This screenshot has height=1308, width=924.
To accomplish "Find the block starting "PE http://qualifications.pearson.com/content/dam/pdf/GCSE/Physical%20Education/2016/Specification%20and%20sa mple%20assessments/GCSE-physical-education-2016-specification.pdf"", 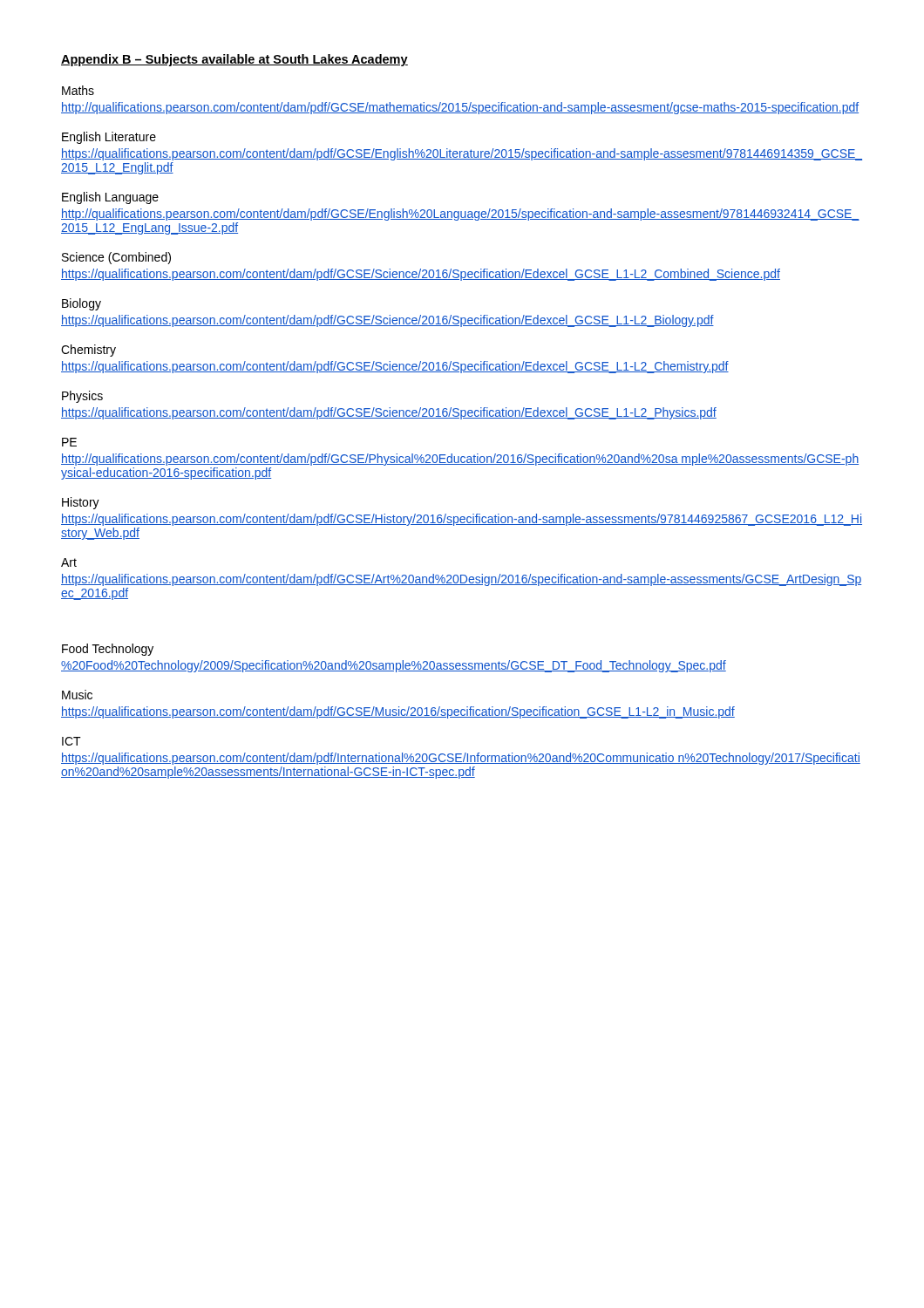I will click(x=462, y=457).
